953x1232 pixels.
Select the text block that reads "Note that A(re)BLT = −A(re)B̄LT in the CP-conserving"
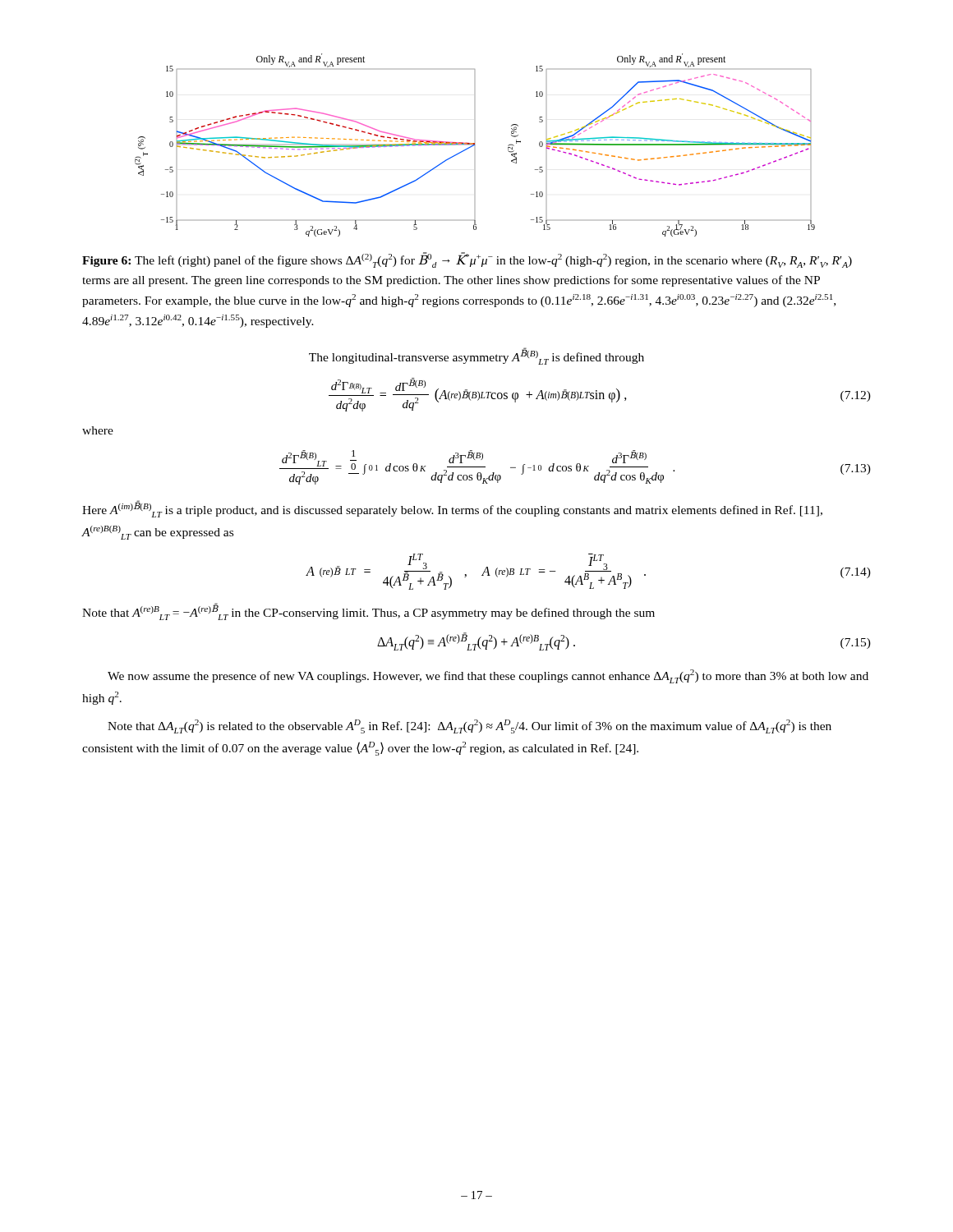(x=369, y=613)
